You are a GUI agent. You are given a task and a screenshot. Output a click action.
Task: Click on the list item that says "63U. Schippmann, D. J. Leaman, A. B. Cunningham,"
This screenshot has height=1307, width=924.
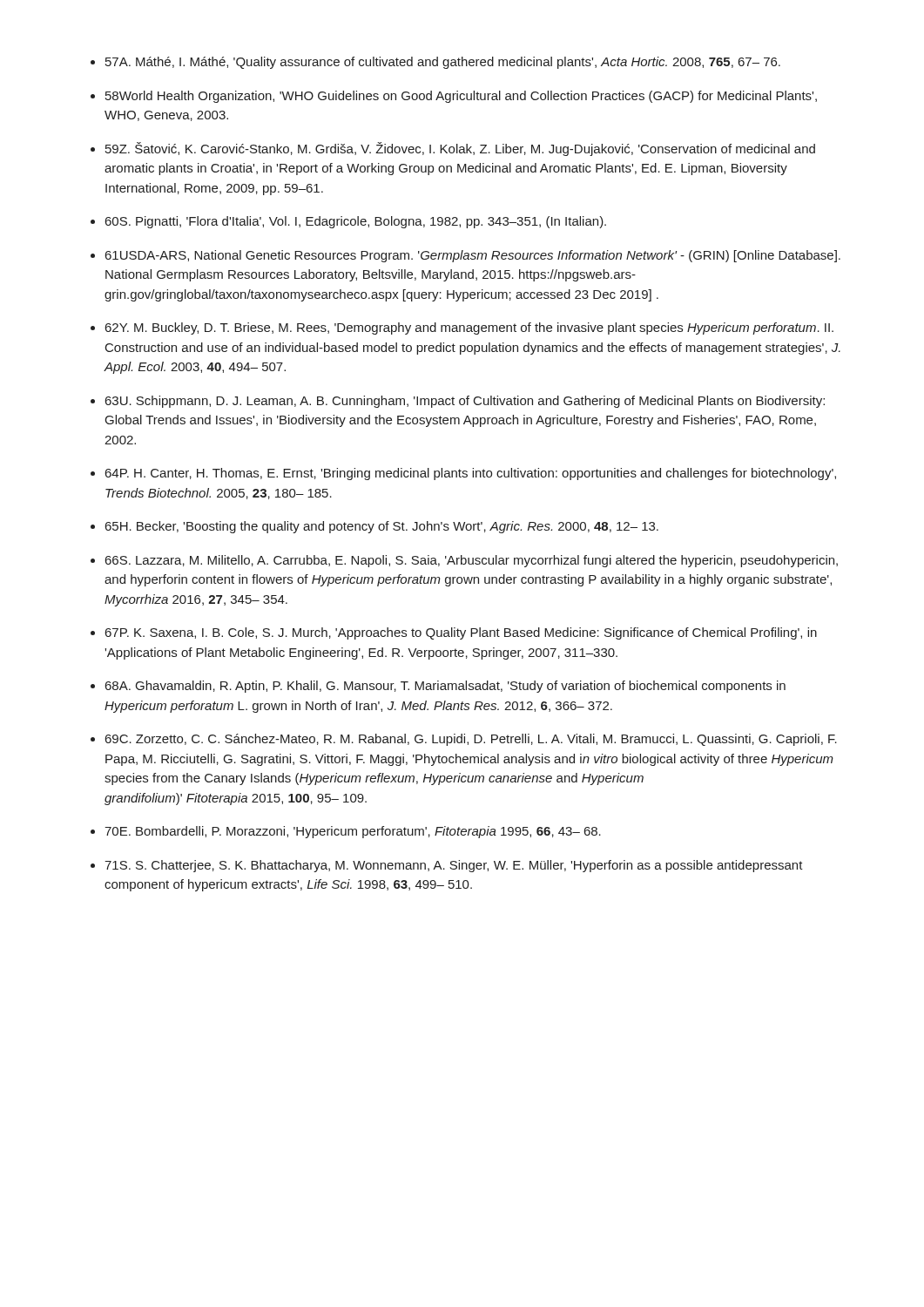[x=465, y=420]
